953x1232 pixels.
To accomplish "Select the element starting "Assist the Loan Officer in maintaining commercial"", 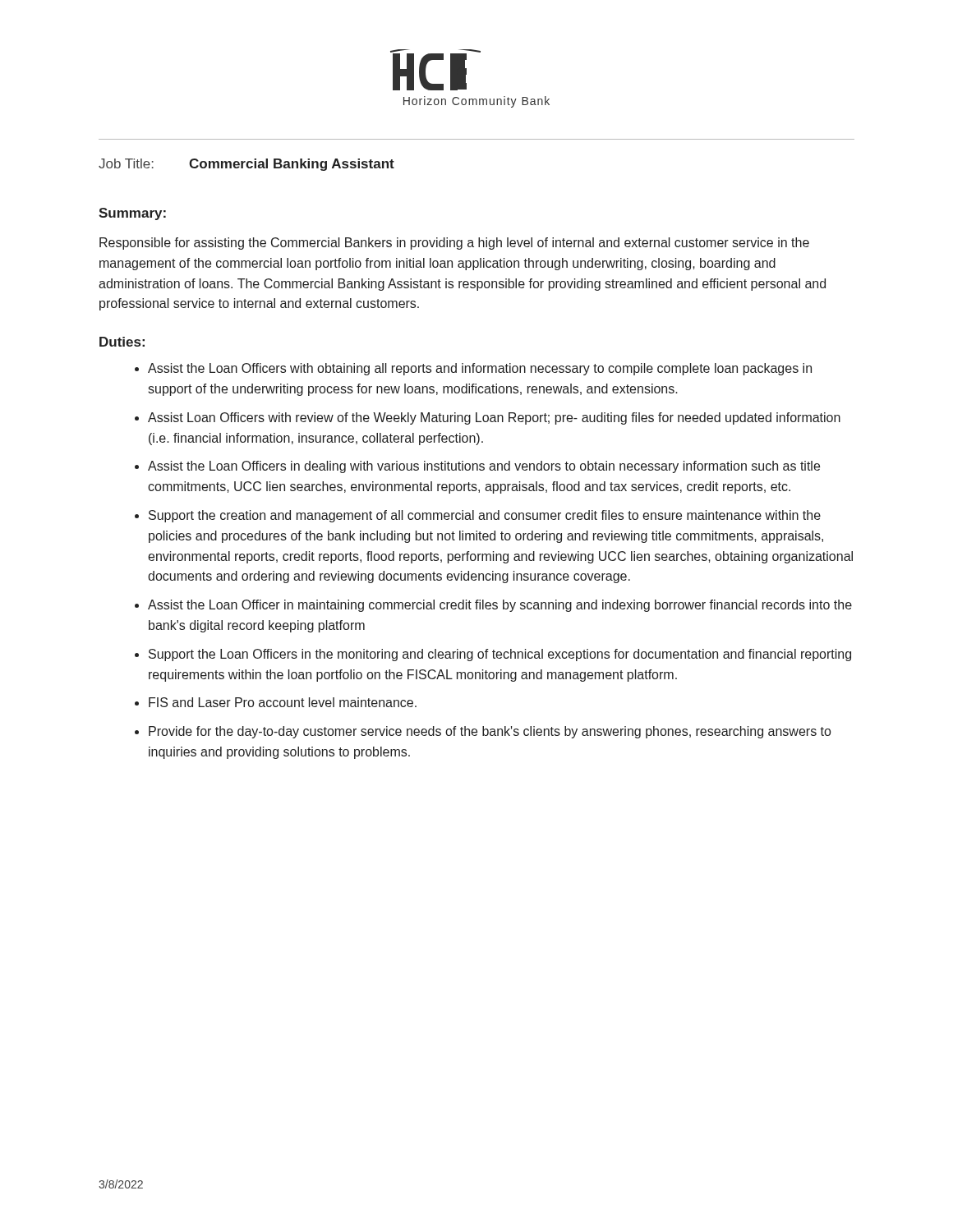I will point(500,615).
